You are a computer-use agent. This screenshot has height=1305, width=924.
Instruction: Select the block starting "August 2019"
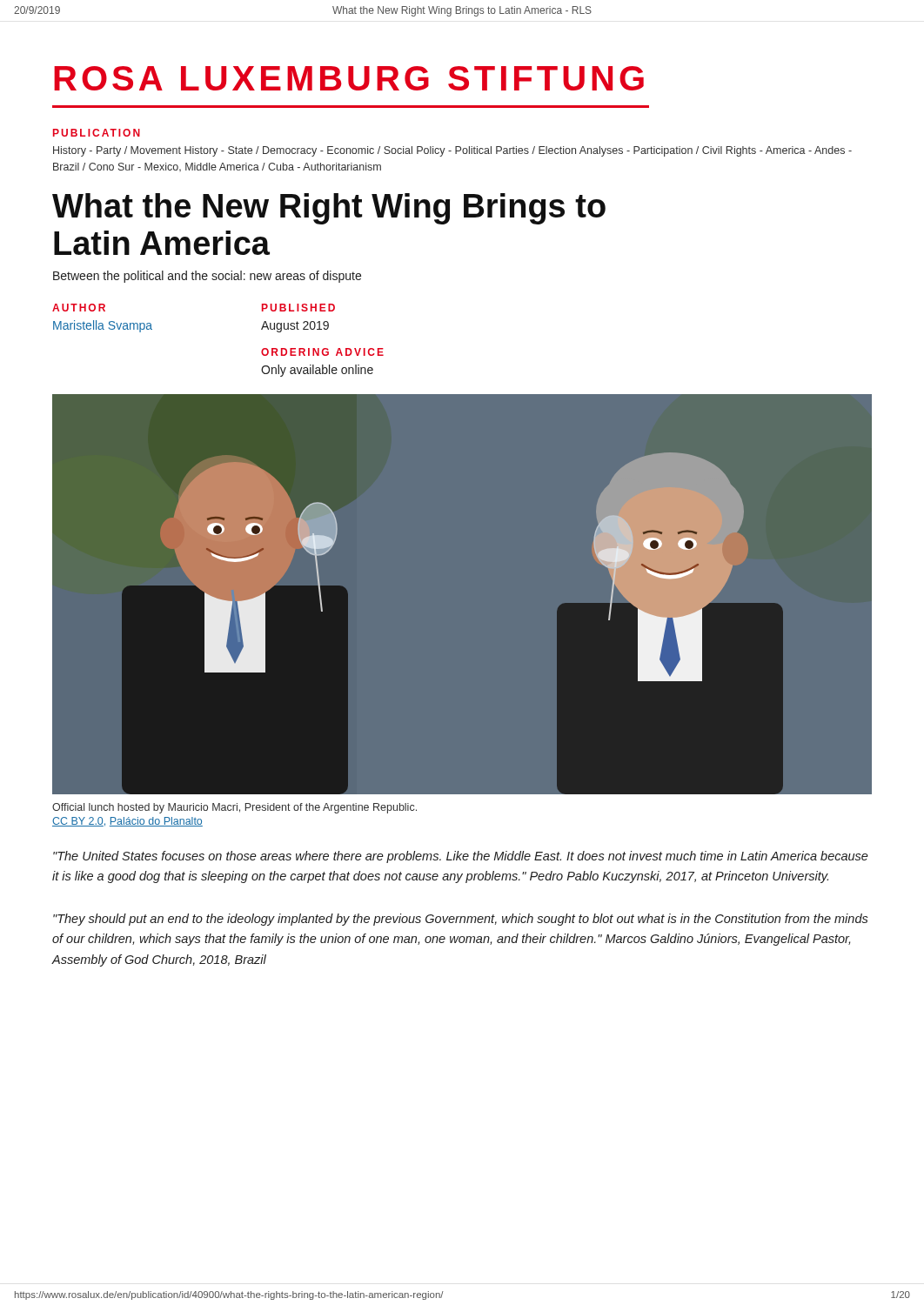point(295,325)
